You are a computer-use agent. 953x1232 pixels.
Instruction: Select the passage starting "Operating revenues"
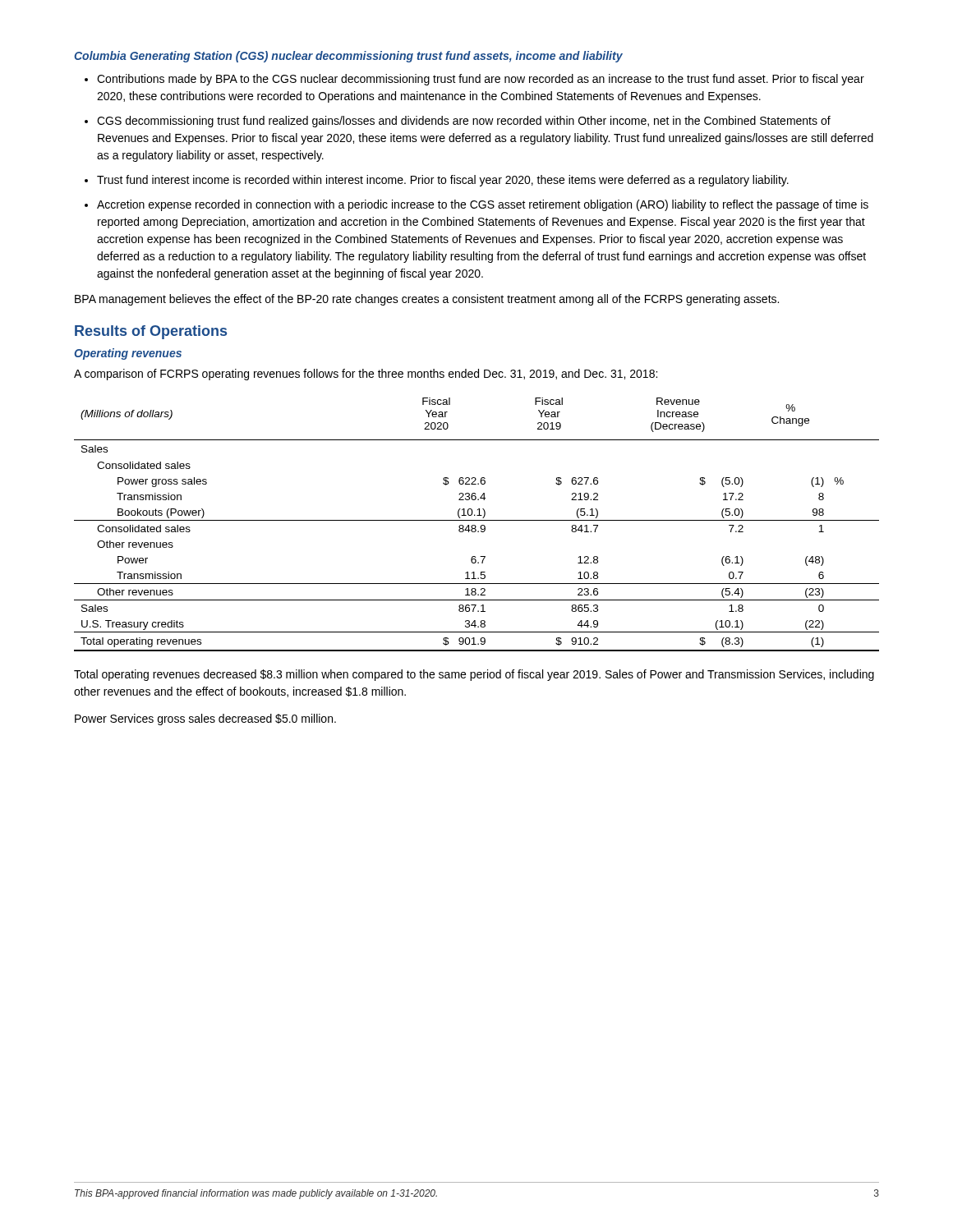tap(128, 353)
